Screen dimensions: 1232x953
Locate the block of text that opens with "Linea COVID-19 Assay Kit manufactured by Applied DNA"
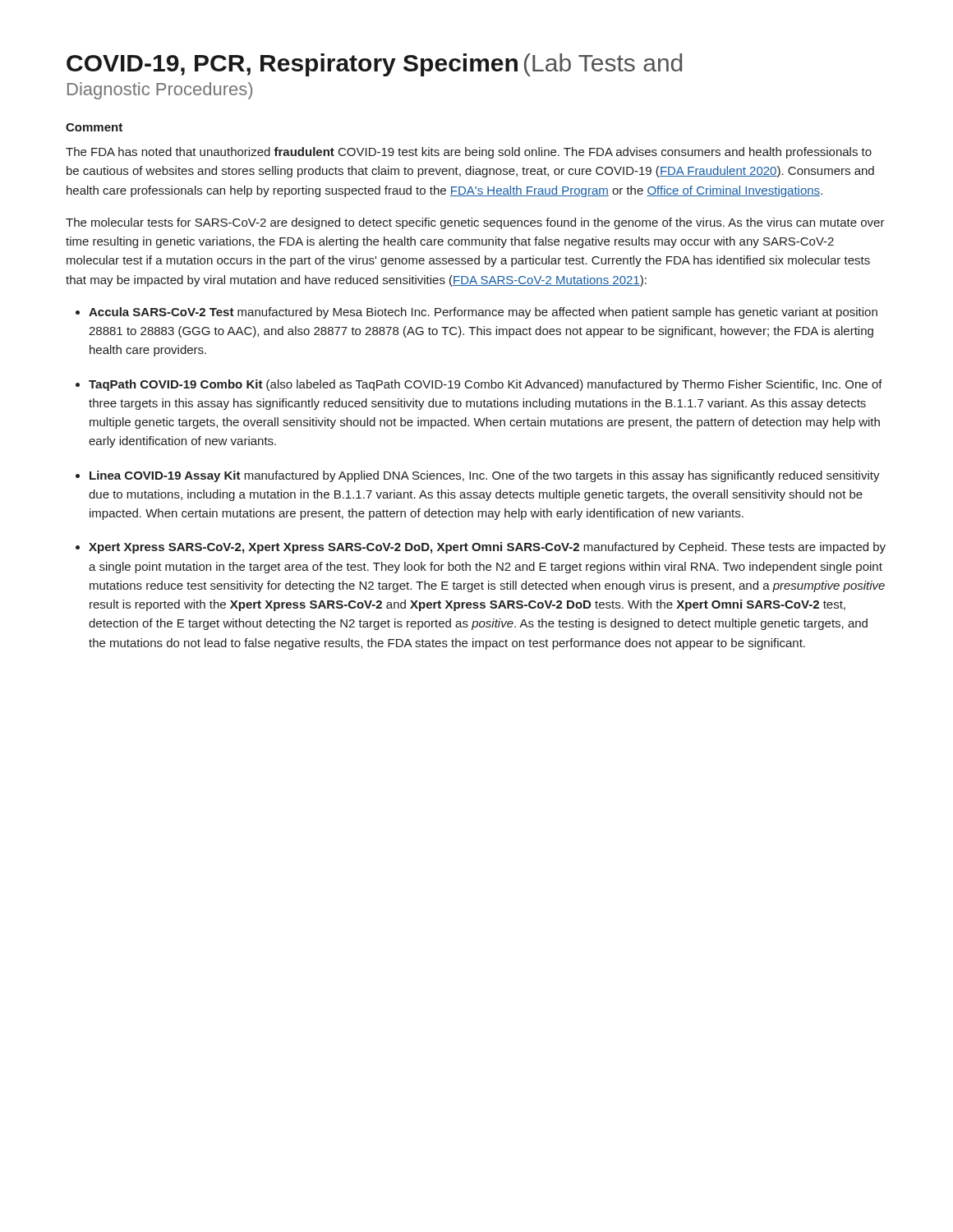484,494
